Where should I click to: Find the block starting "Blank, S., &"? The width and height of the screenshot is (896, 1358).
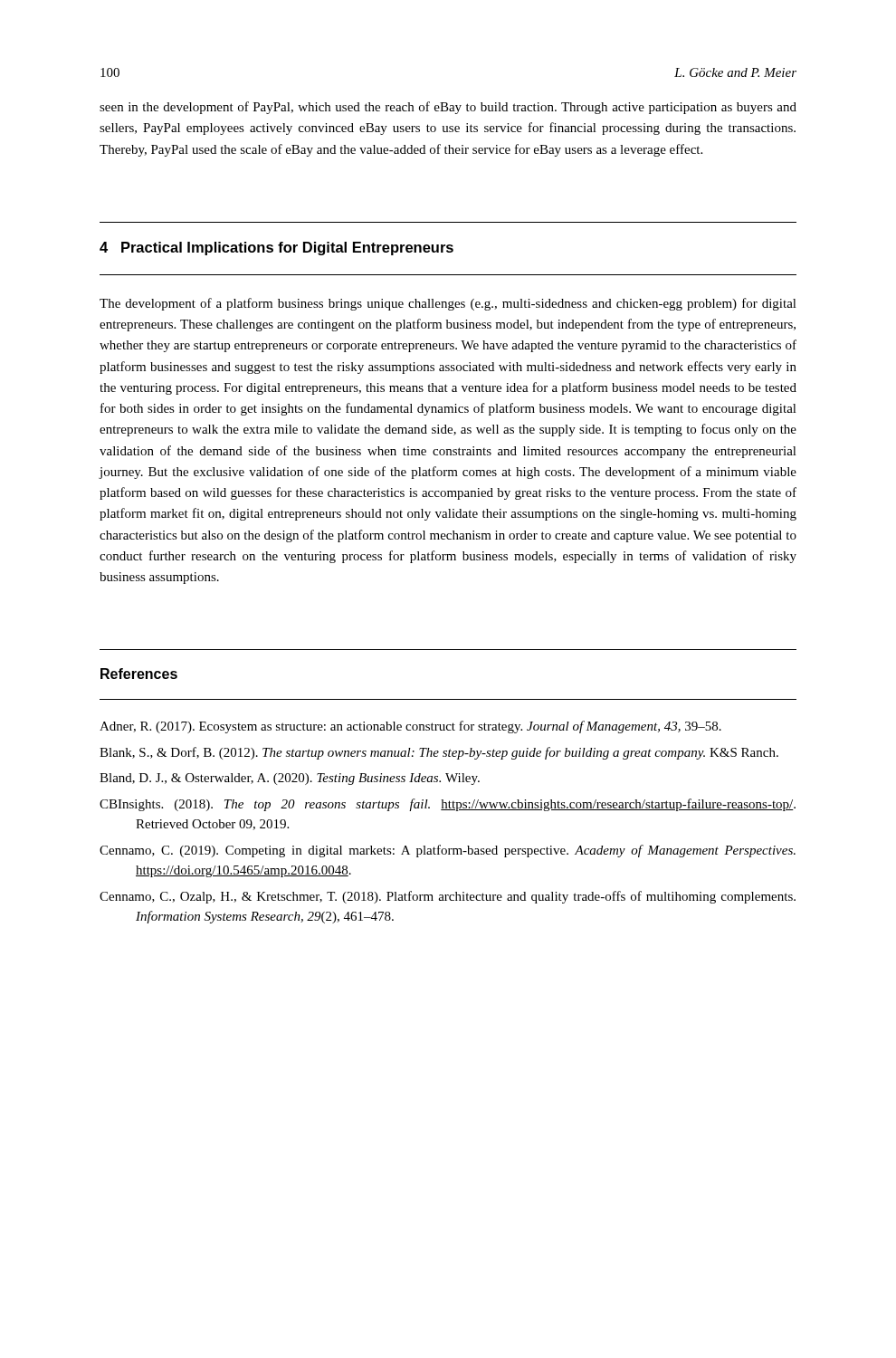point(439,752)
